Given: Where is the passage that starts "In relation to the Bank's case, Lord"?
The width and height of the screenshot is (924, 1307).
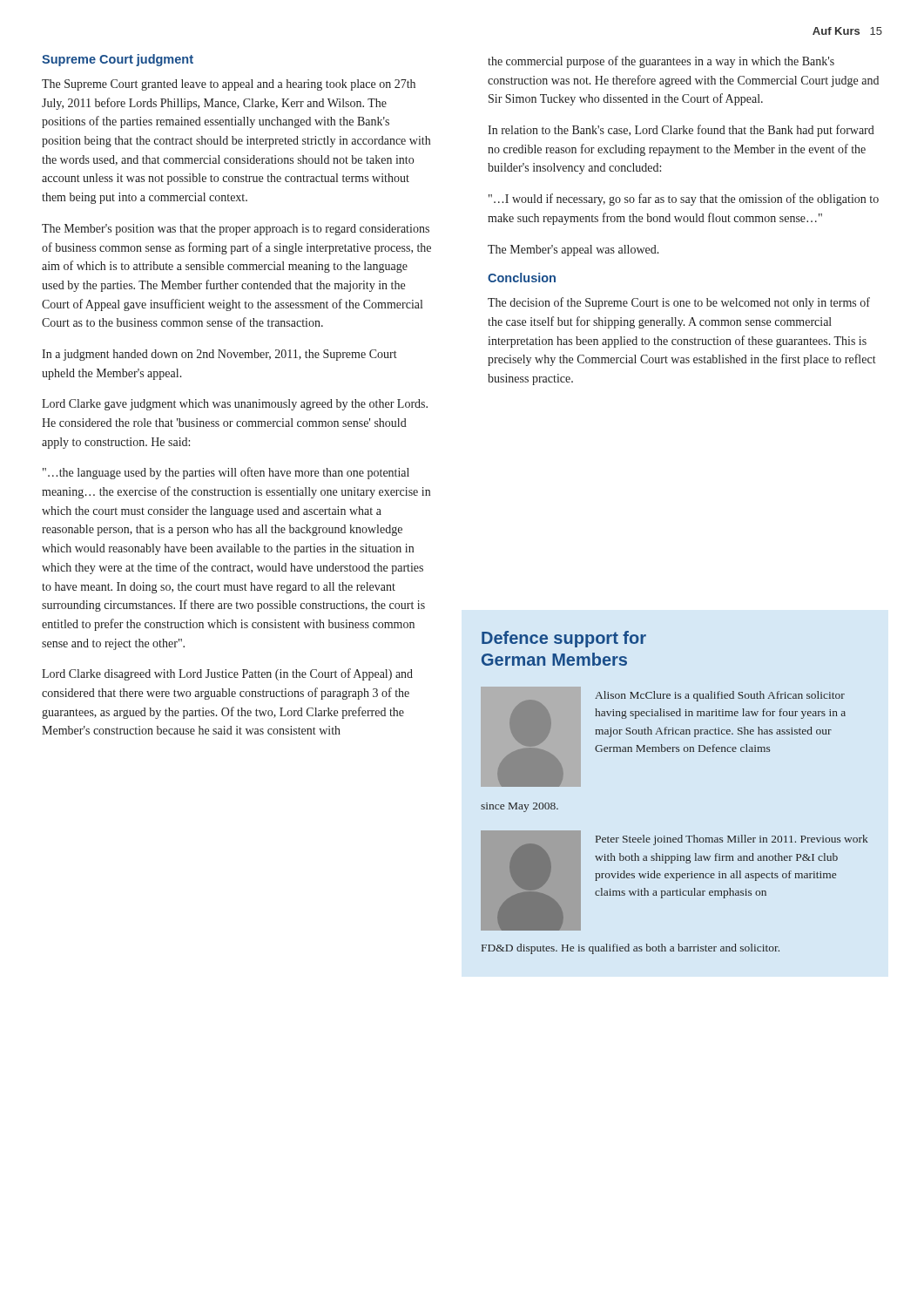Looking at the screenshot, I should pyautogui.click(x=681, y=149).
